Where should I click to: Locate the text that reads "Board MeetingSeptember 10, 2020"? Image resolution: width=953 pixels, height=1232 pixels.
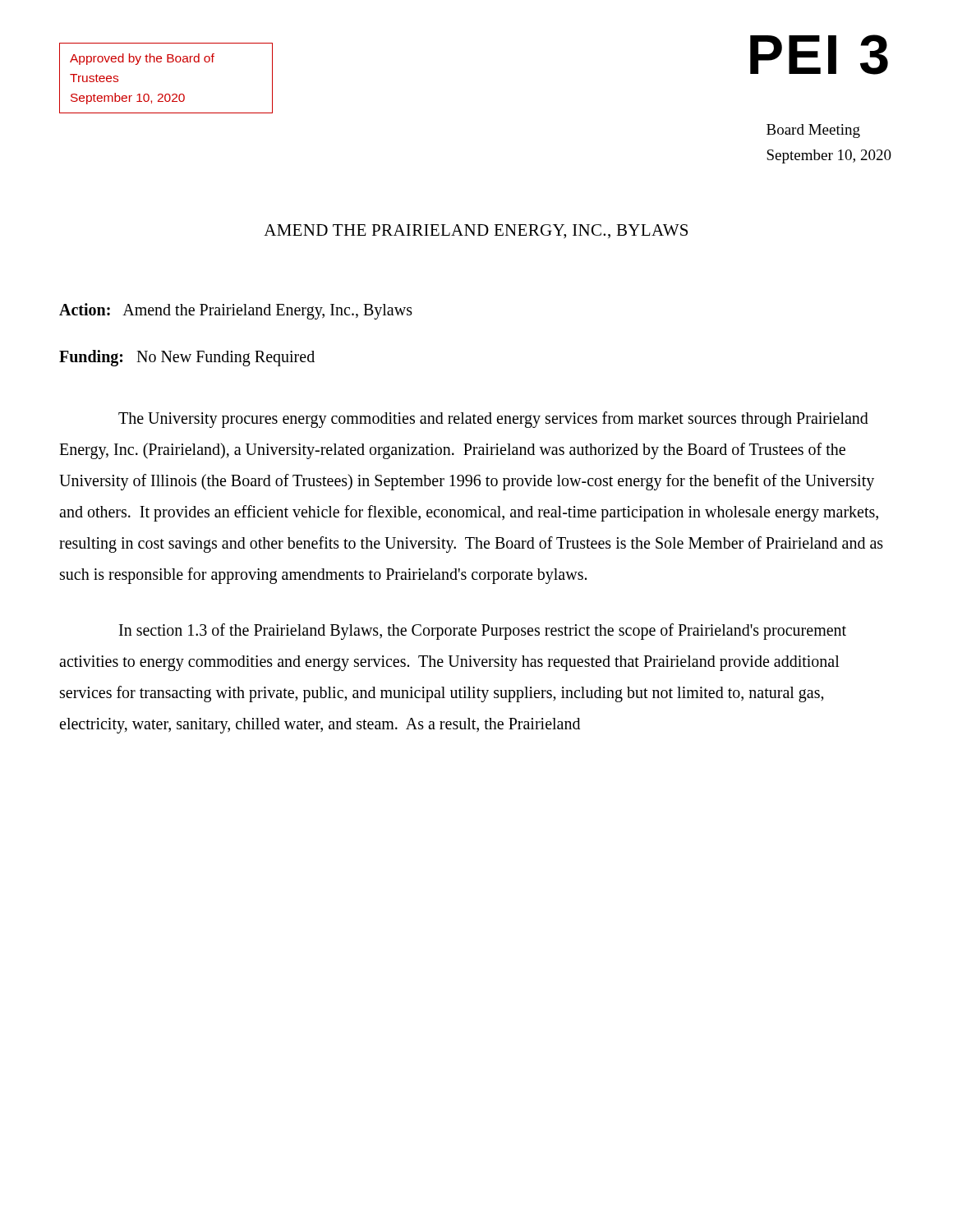(829, 142)
